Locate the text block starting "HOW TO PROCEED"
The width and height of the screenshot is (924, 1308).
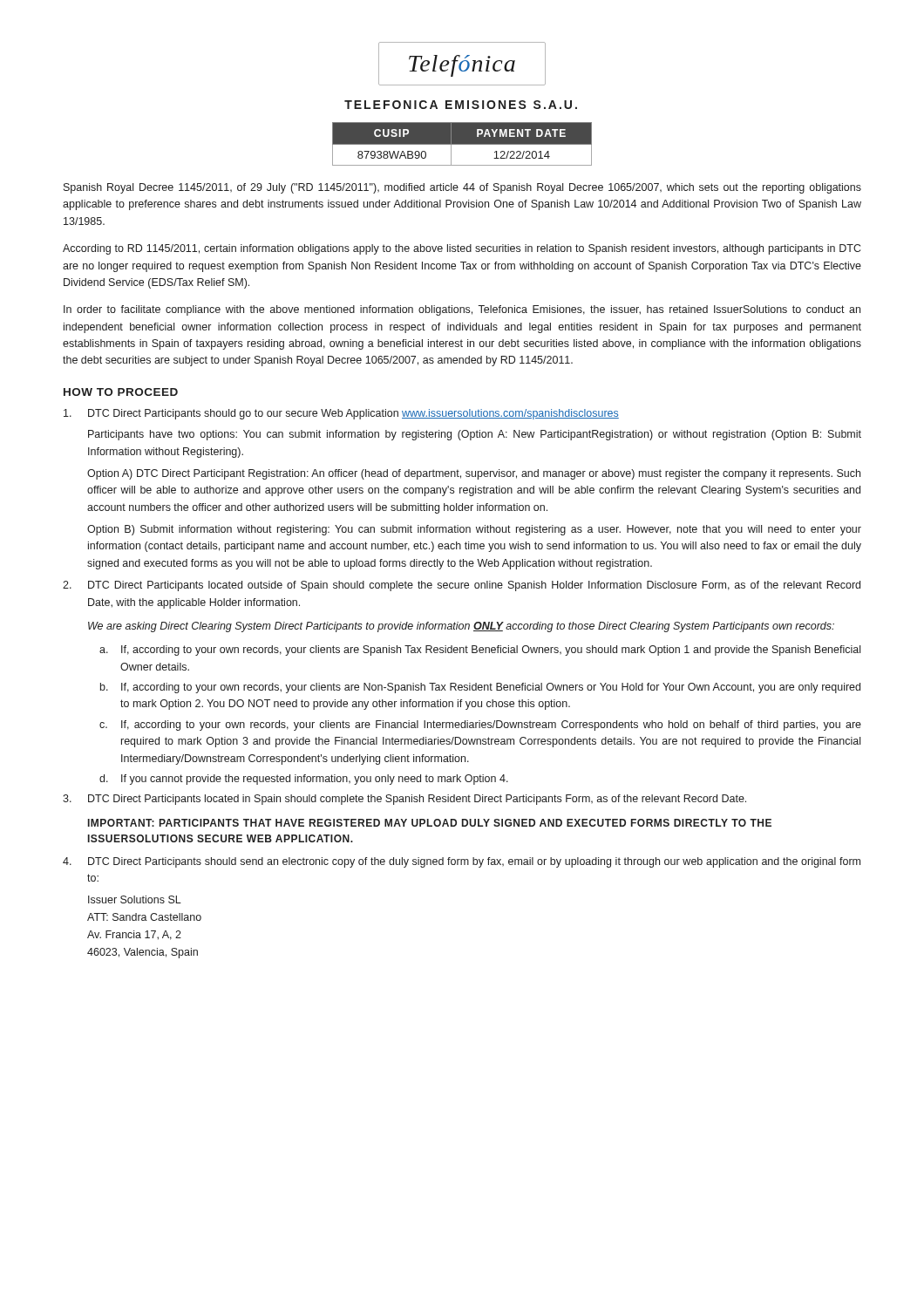121,392
